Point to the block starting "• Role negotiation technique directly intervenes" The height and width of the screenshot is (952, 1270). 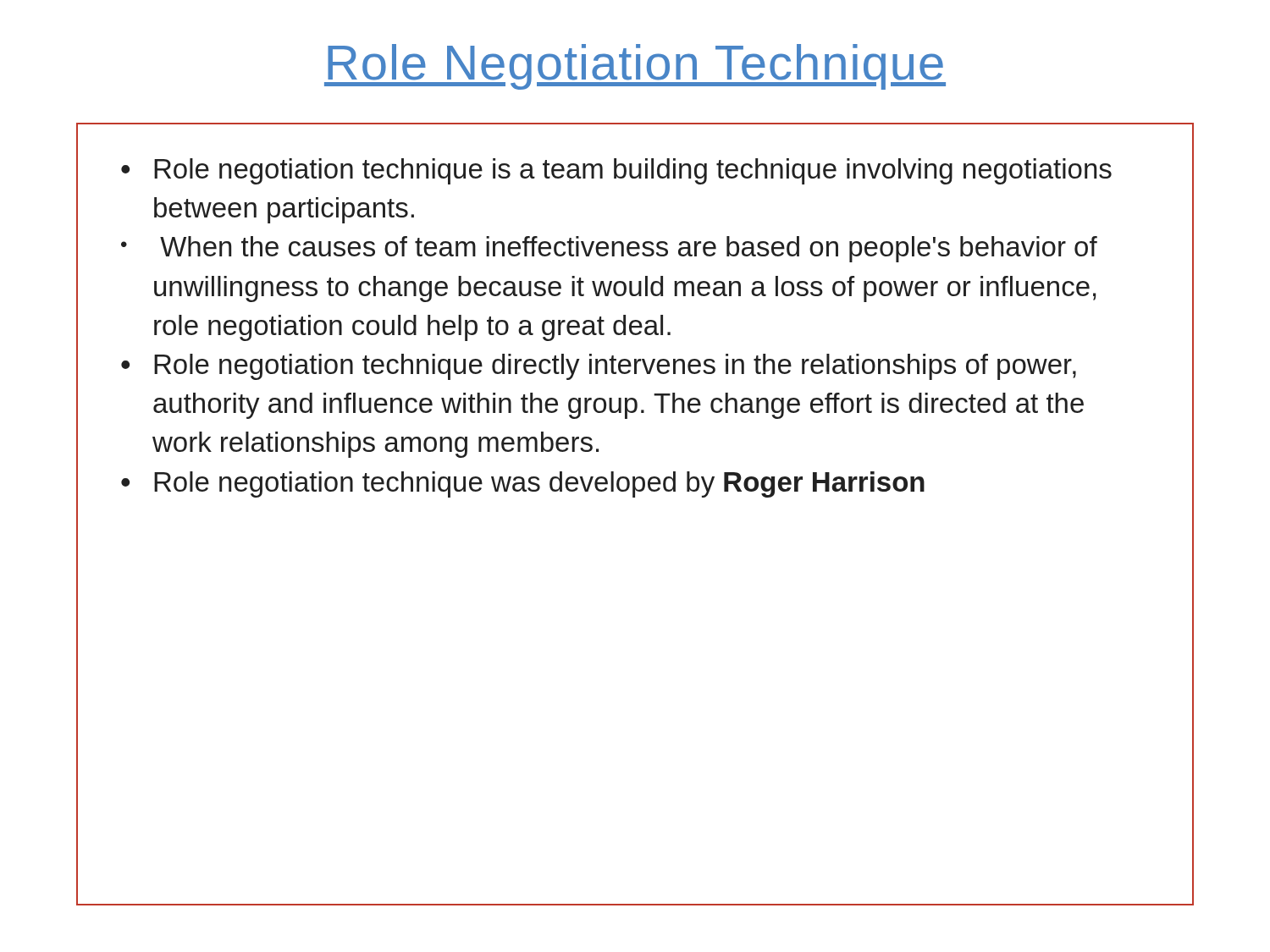(635, 404)
